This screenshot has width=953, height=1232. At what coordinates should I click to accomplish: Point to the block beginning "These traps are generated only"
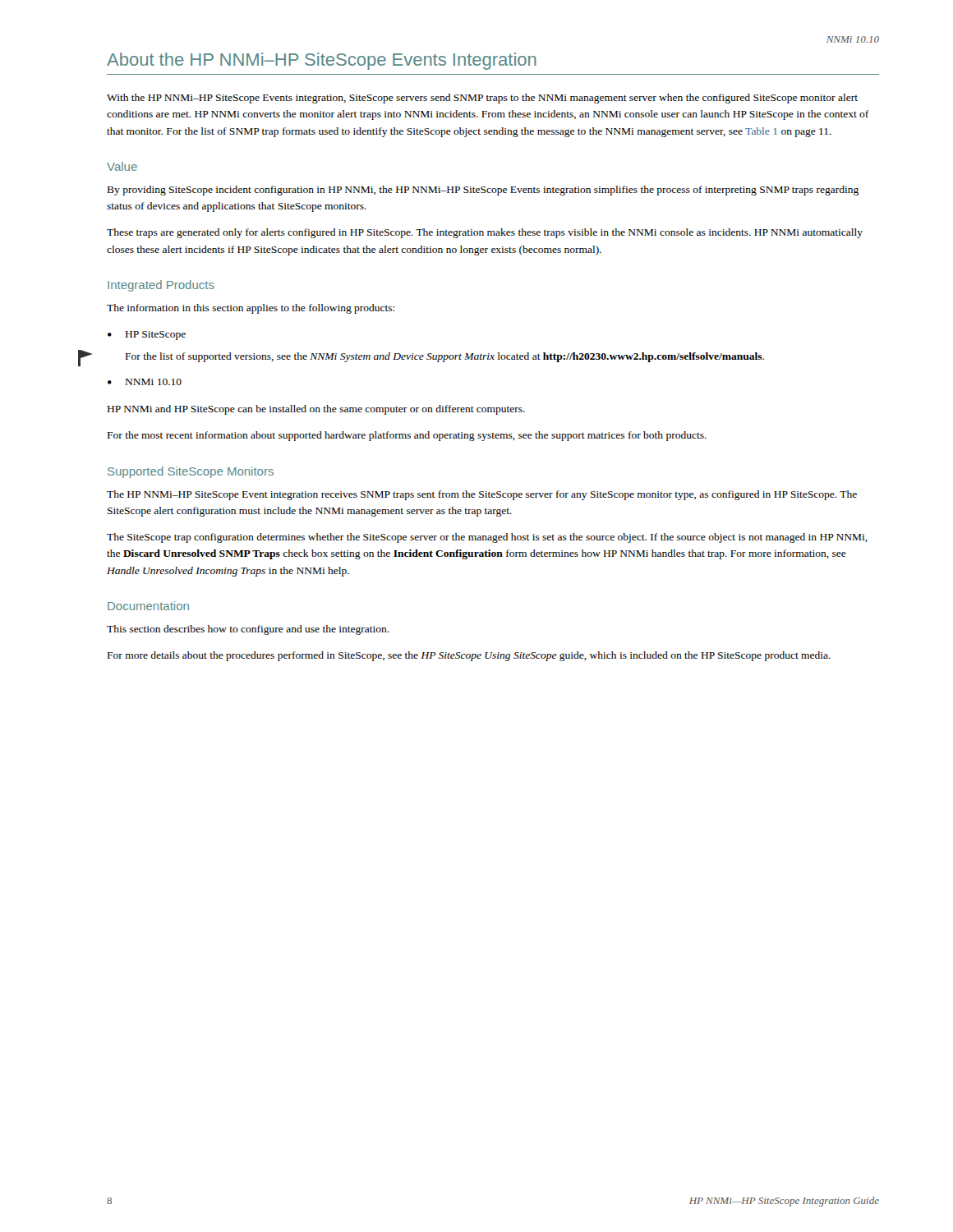(493, 241)
